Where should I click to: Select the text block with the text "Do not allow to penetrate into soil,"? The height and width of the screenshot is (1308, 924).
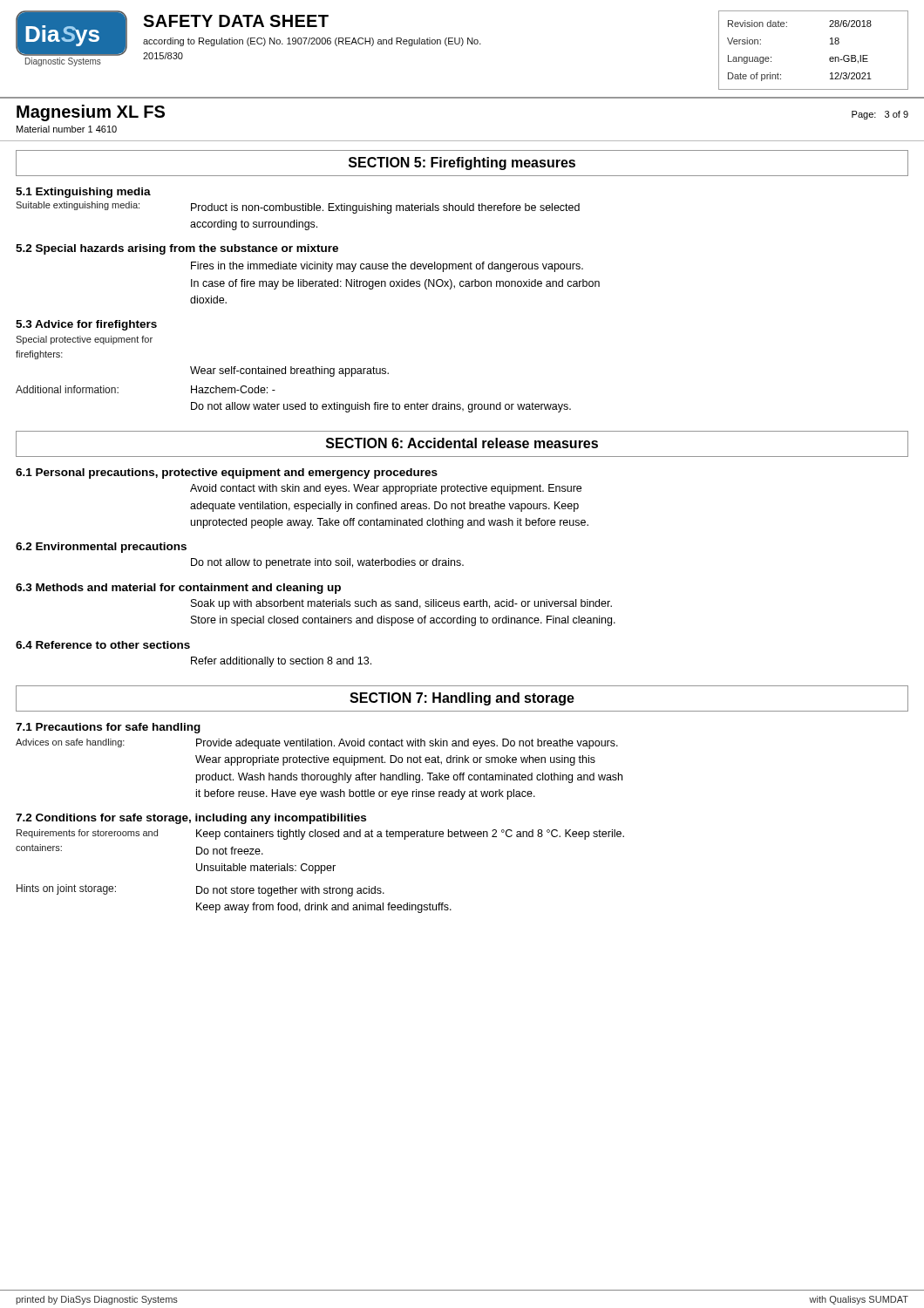click(x=327, y=563)
